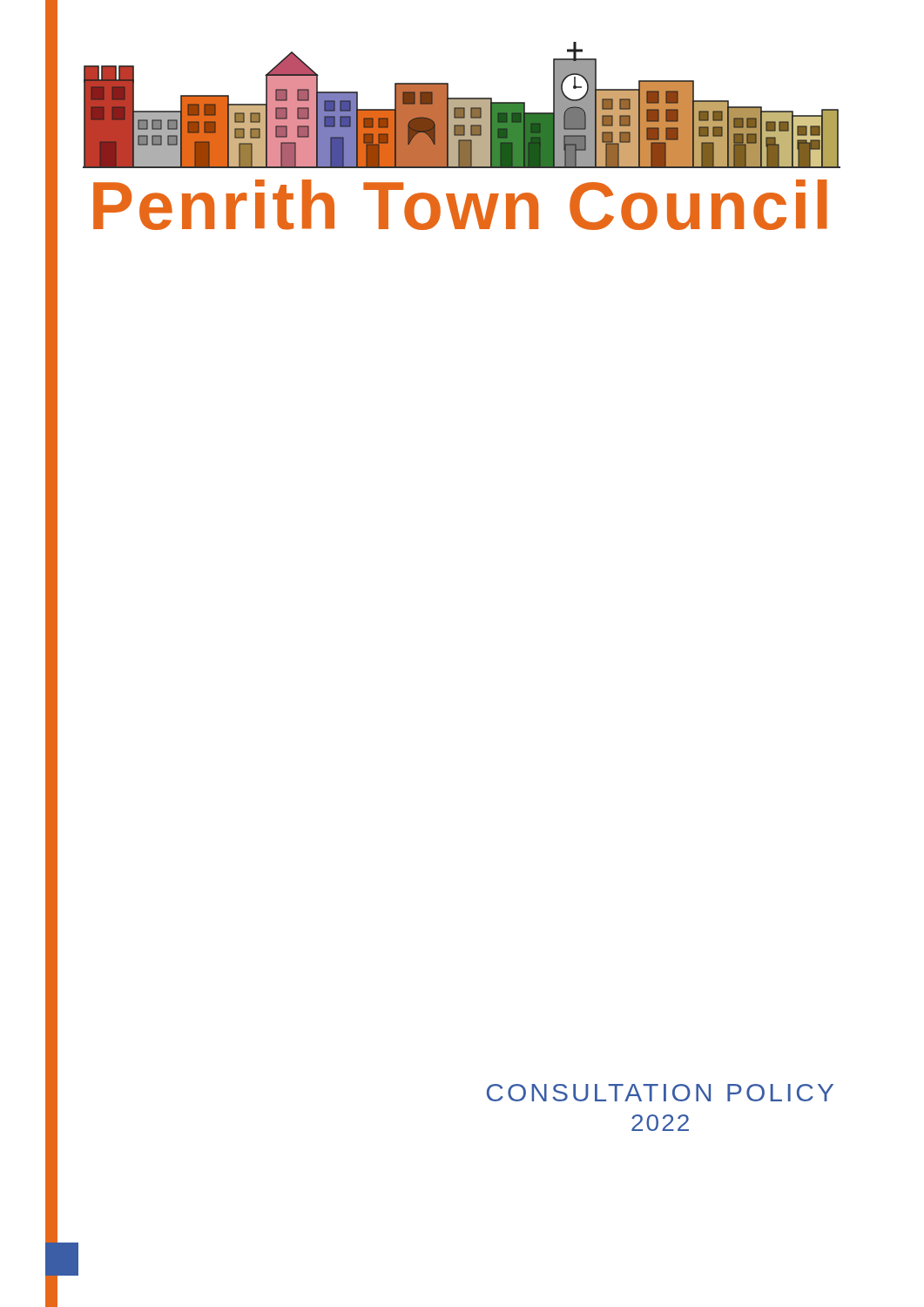Locate the logo

[x=462, y=144]
